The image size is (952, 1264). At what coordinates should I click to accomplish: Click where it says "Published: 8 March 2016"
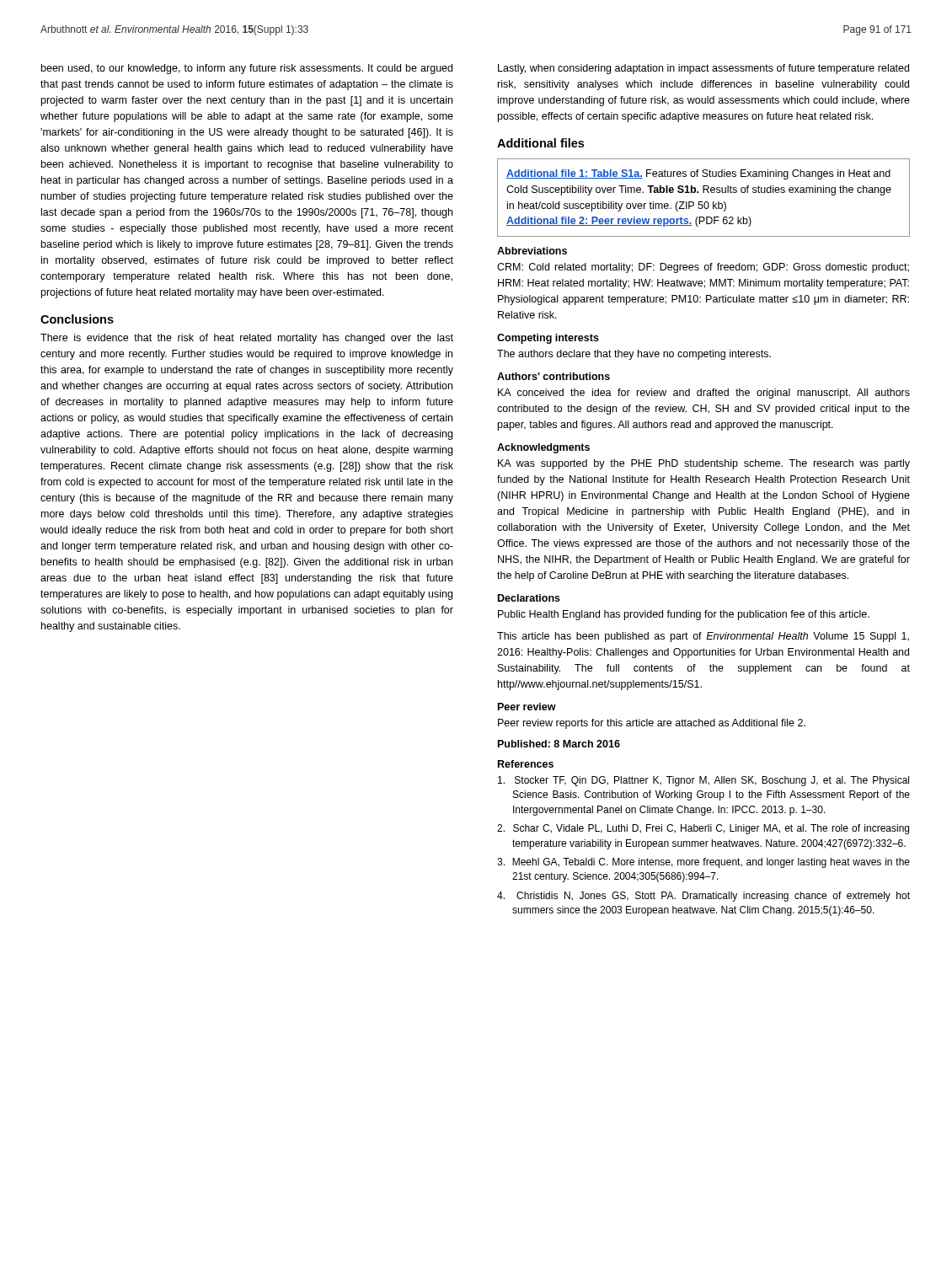pos(558,744)
